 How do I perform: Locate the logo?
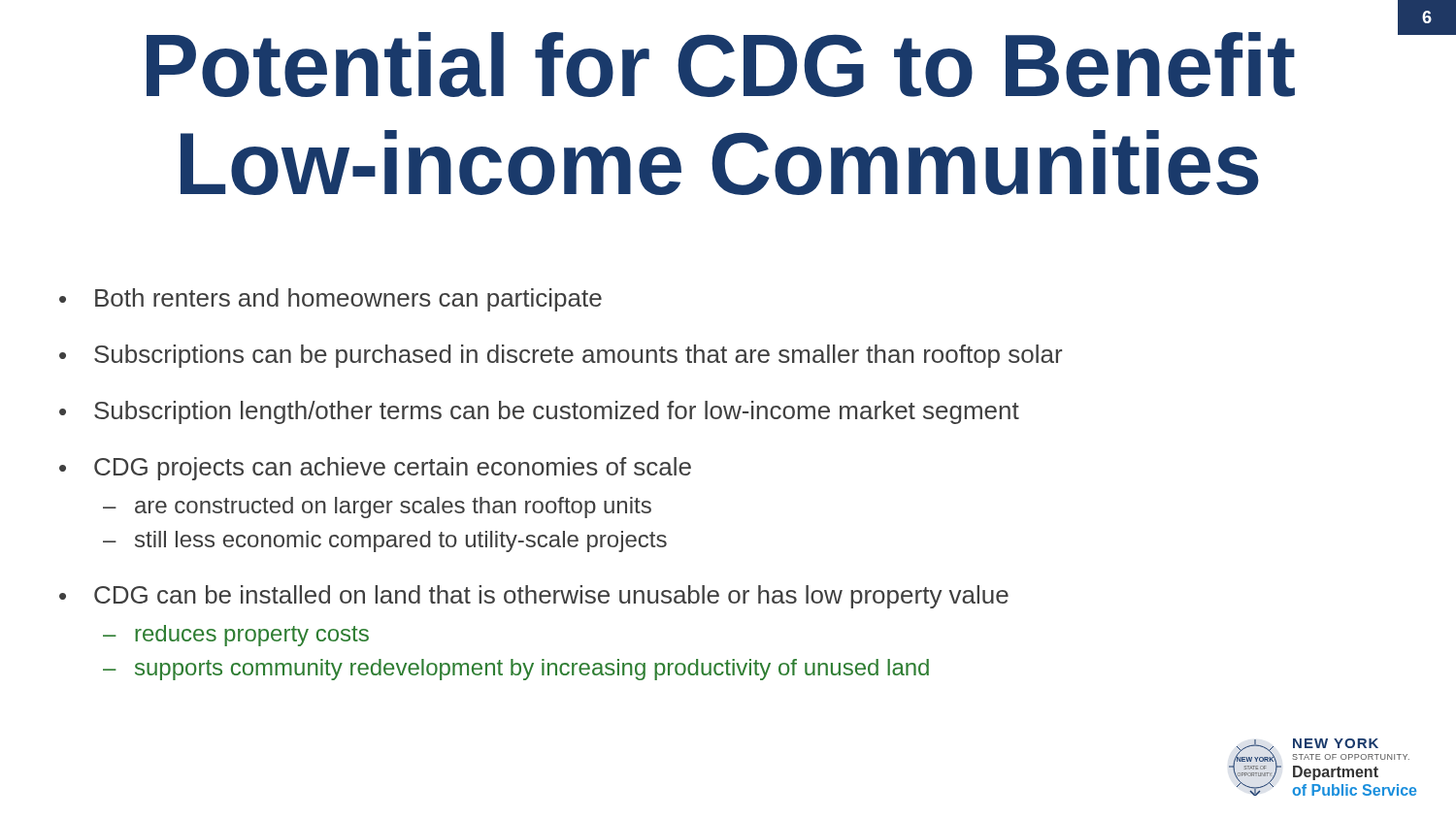tap(1322, 767)
